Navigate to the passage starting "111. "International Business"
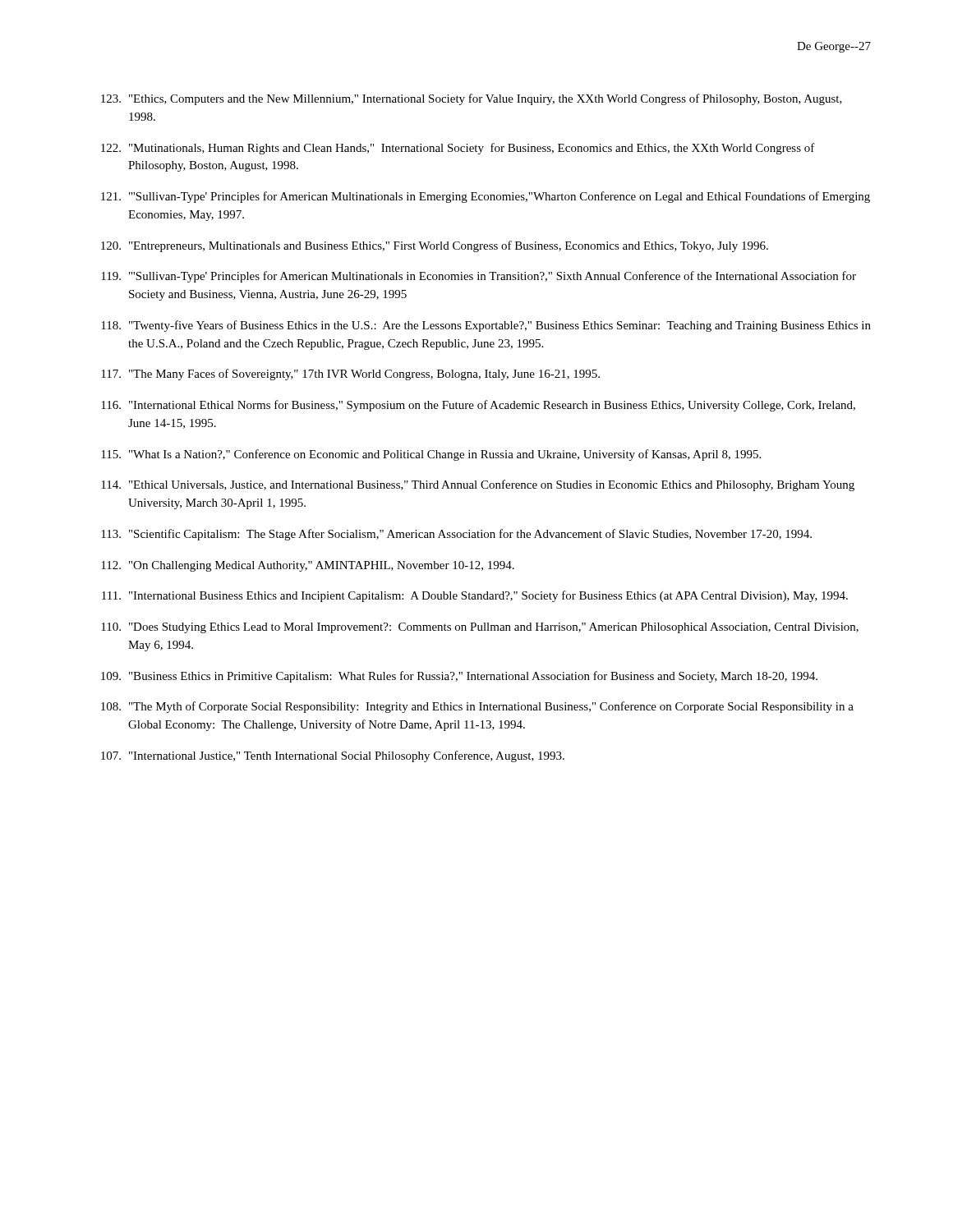Screen dimensions: 1232x953 [x=476, y=596]
